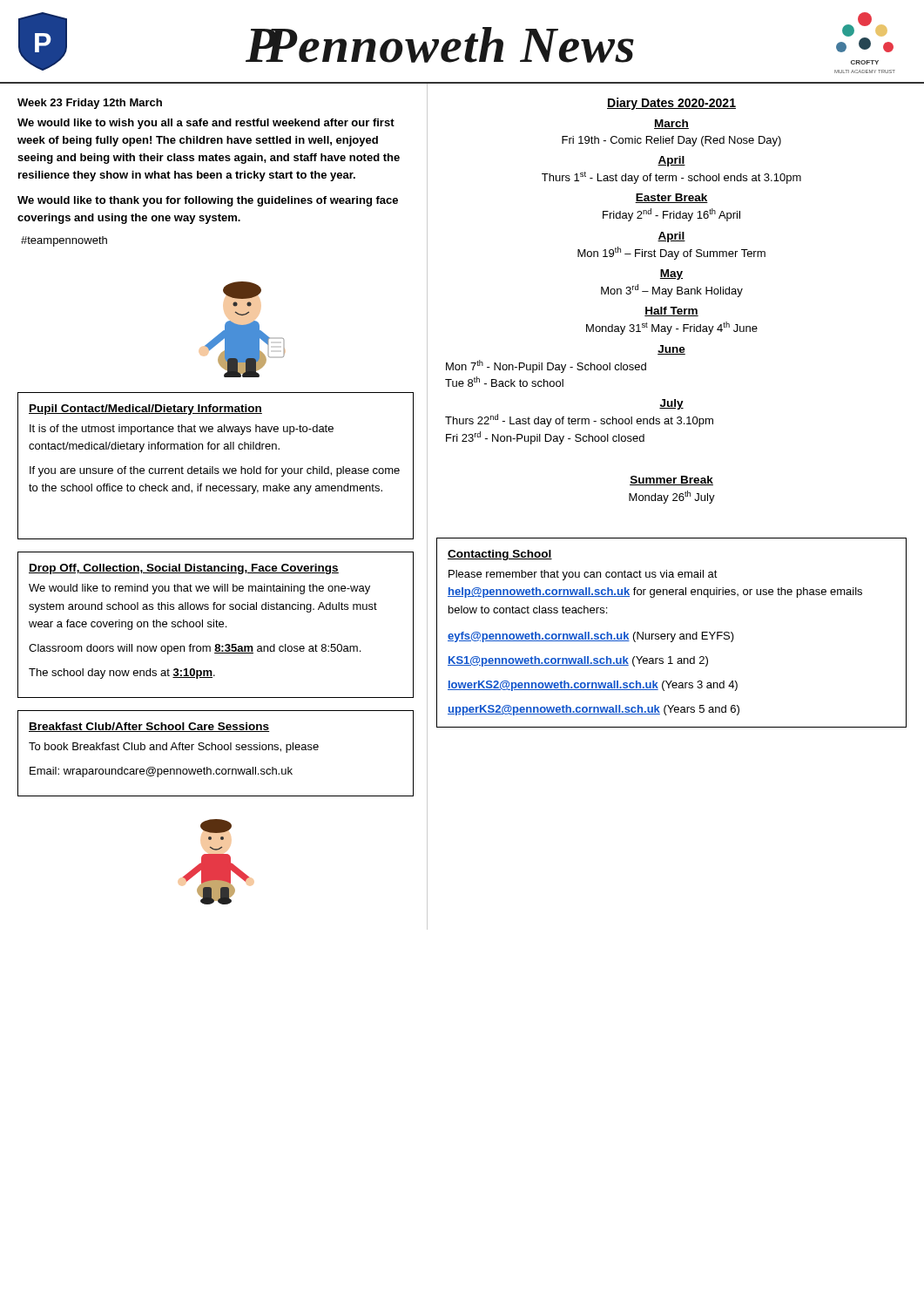
Task: Point to the block starting "Thurs 1st - Last day"
Action: tap(671, 177)
